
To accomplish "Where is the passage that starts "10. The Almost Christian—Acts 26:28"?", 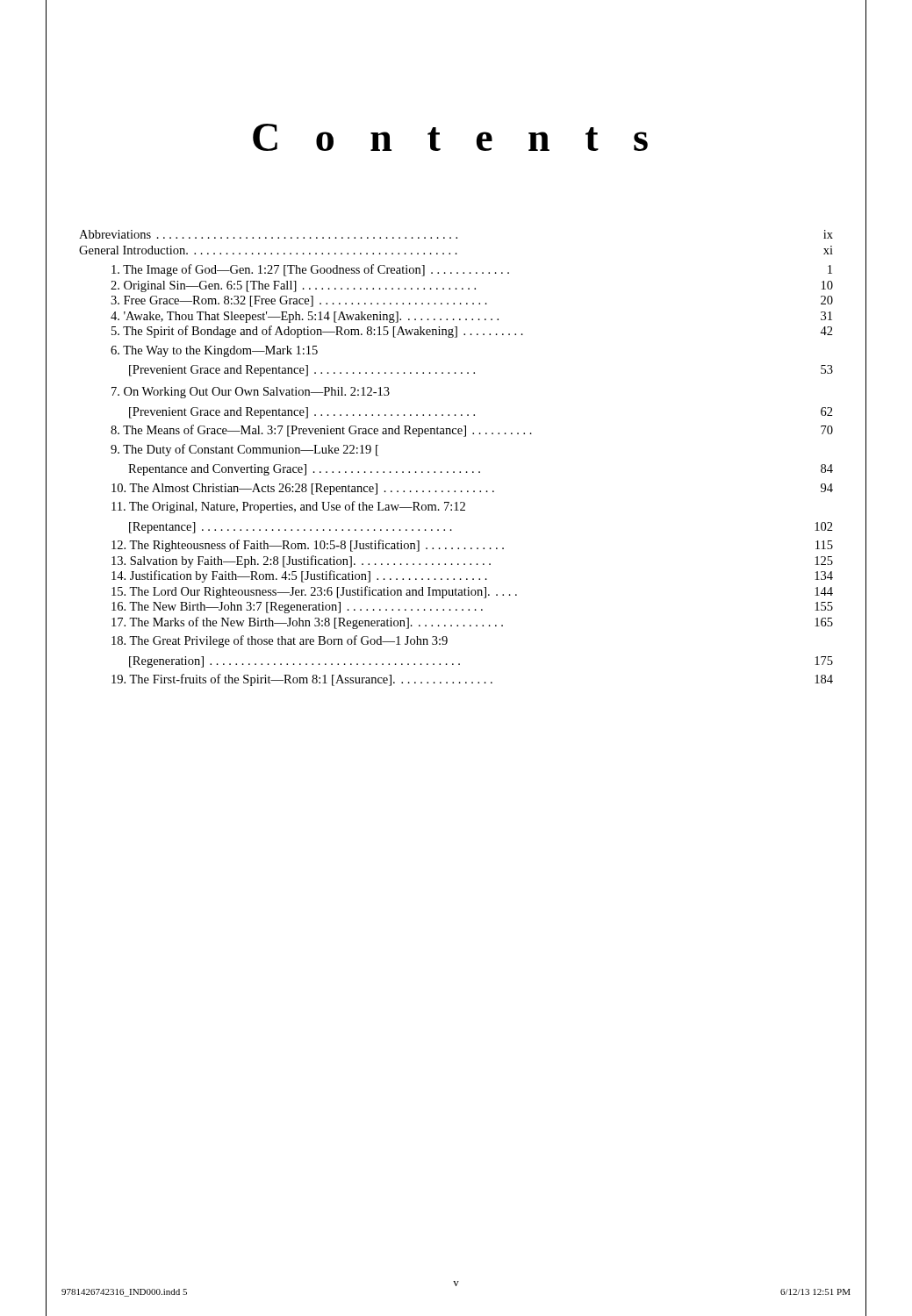I will (x=472, y=488).
